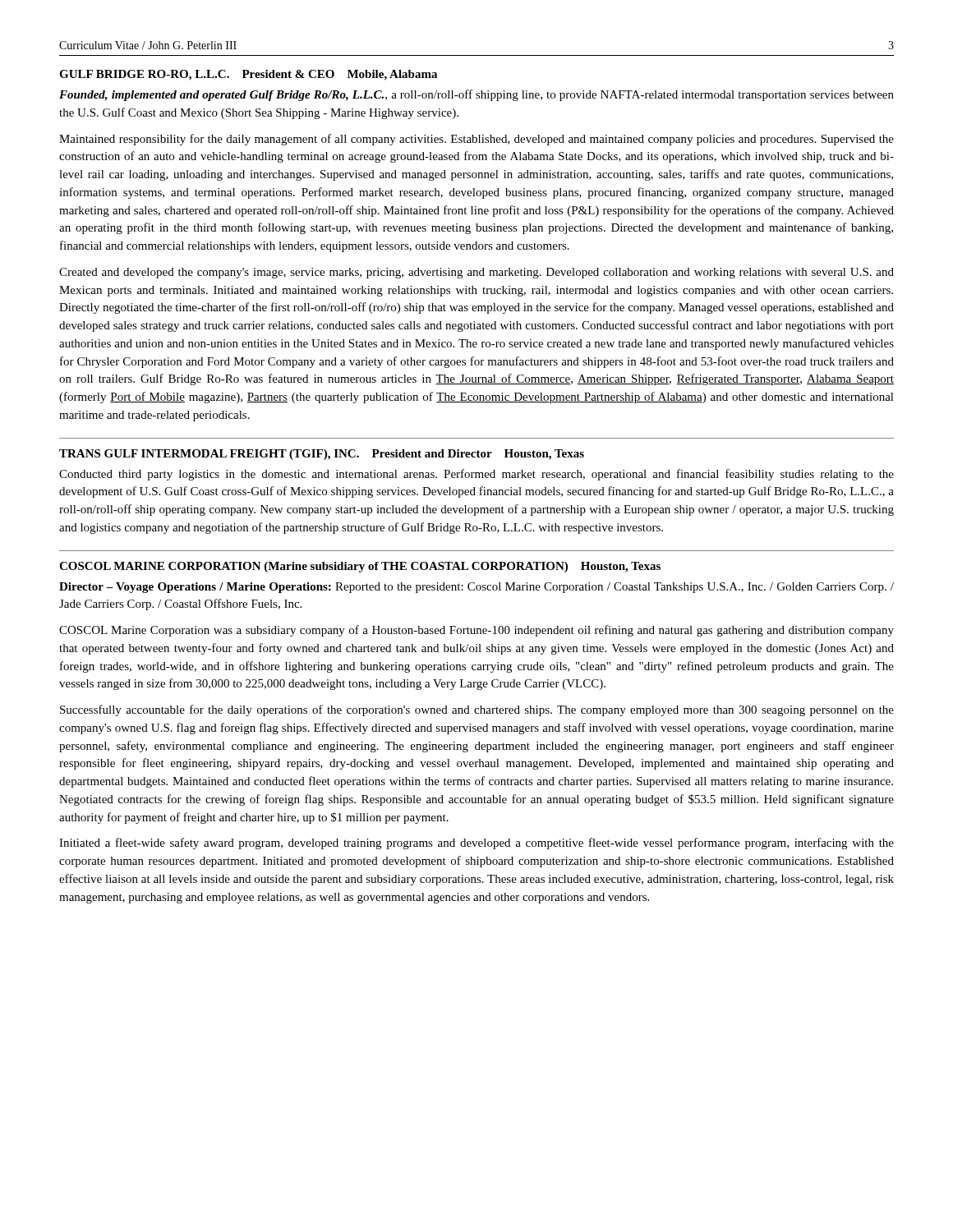
Task: Click on the passage starting "Director – Voyage Operations"
Action: (x=476, y=595)
